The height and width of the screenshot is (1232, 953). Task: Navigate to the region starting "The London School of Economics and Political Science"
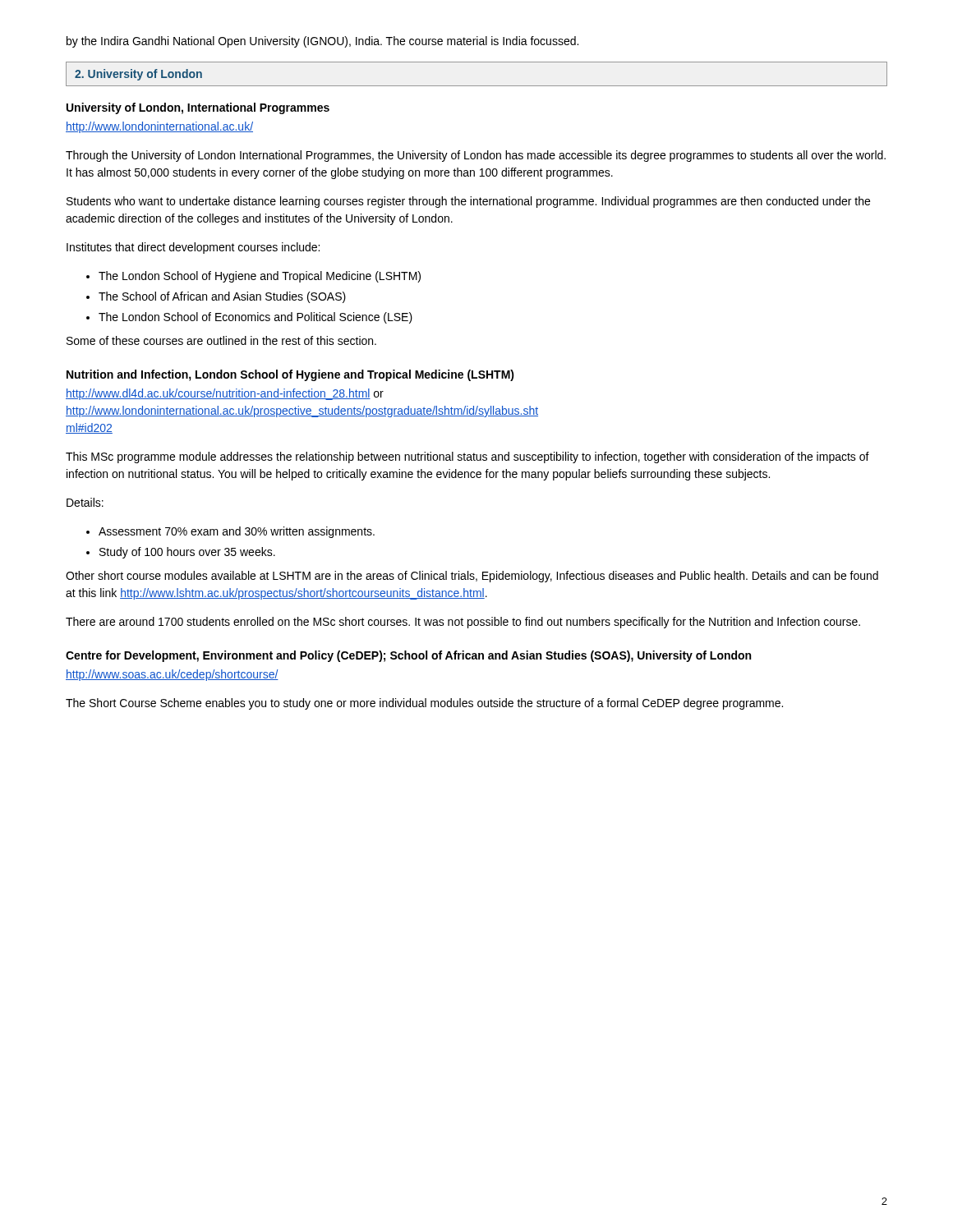point(256,317)
